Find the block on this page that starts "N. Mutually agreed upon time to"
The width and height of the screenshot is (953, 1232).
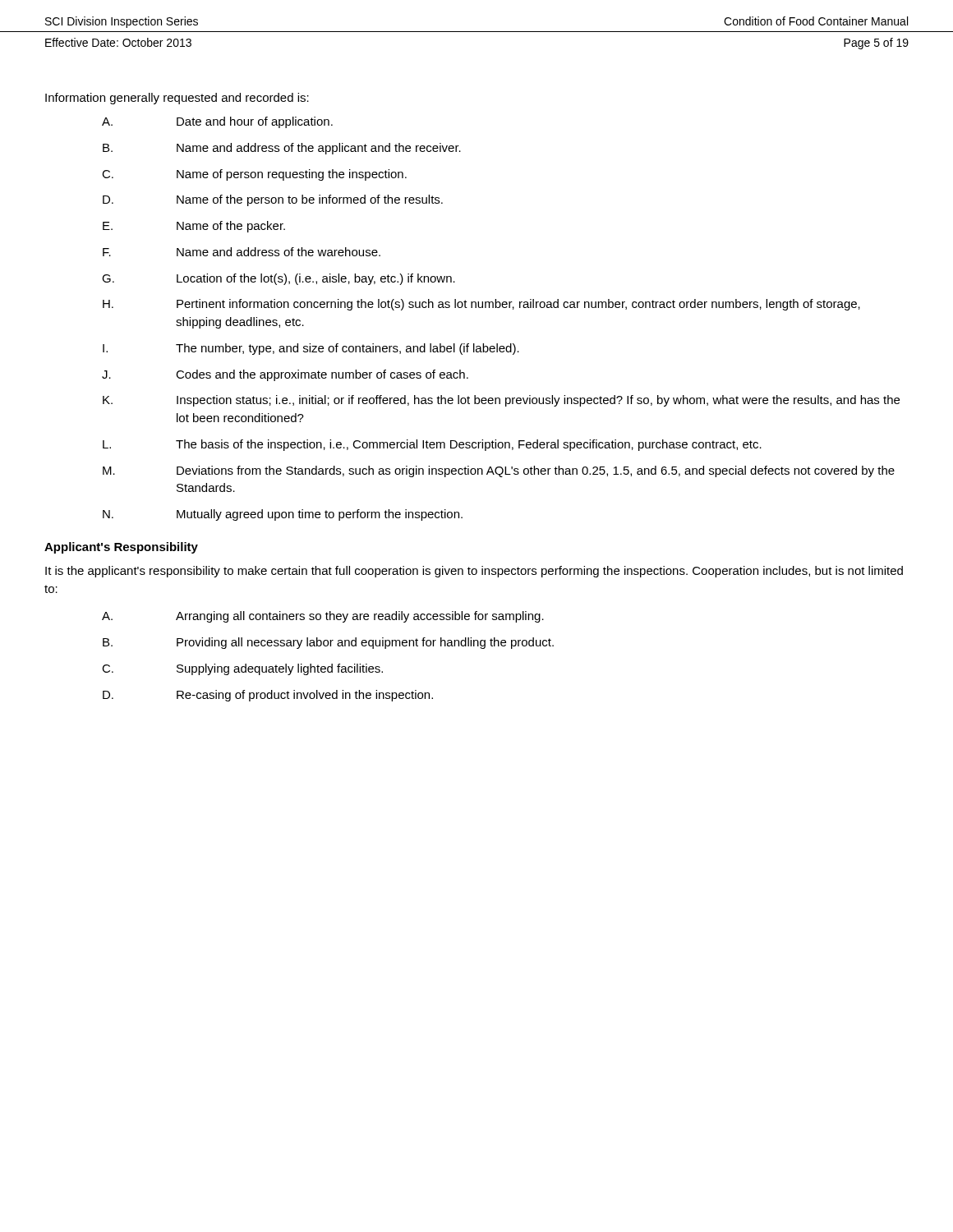(283, 515)
